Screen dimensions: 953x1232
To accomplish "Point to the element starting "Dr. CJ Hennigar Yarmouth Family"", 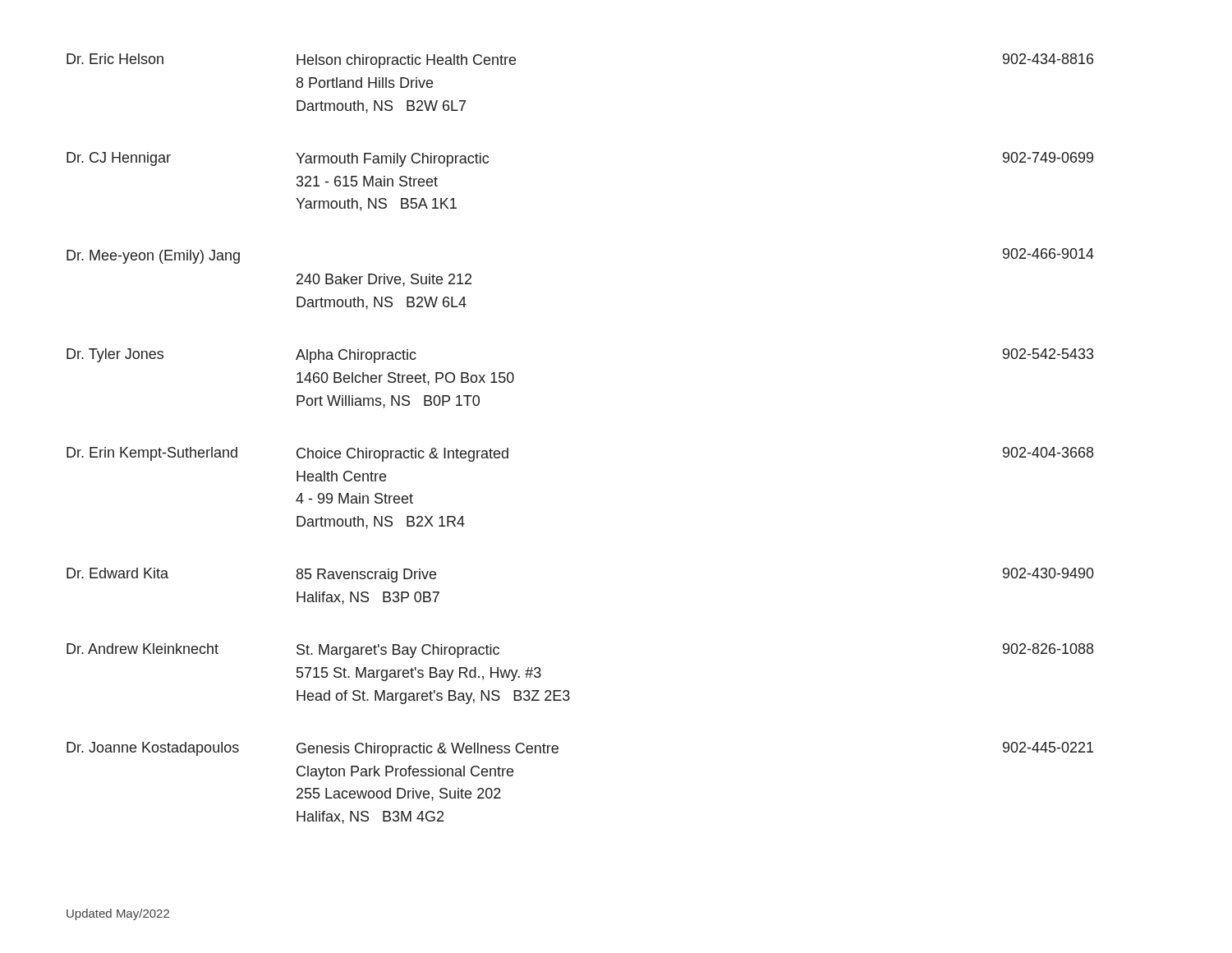I will coord(116,158).
